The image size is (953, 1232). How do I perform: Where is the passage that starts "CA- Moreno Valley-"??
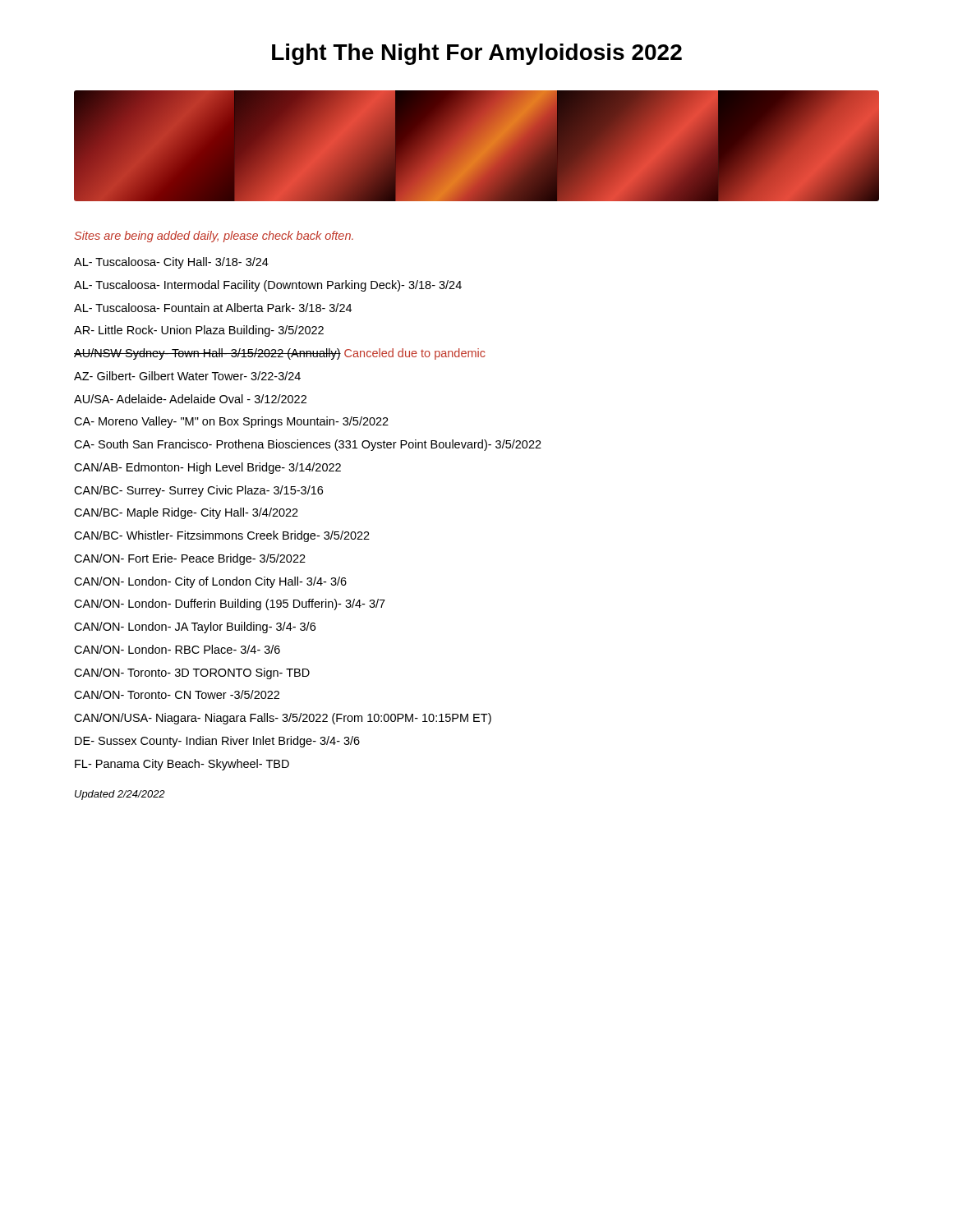(x=231, y=422)
